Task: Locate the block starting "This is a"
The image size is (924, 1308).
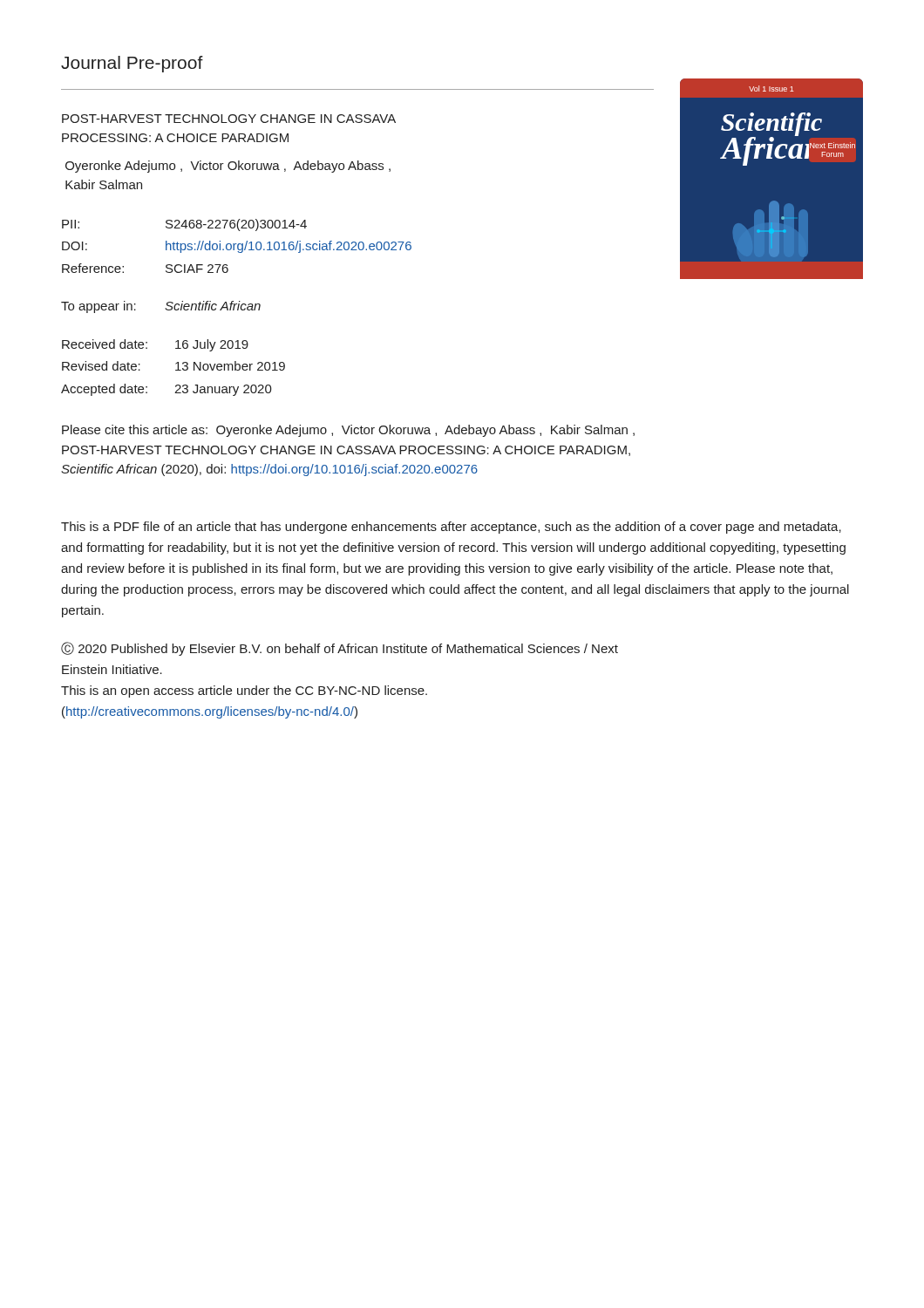Action: (x=455, y=568)
